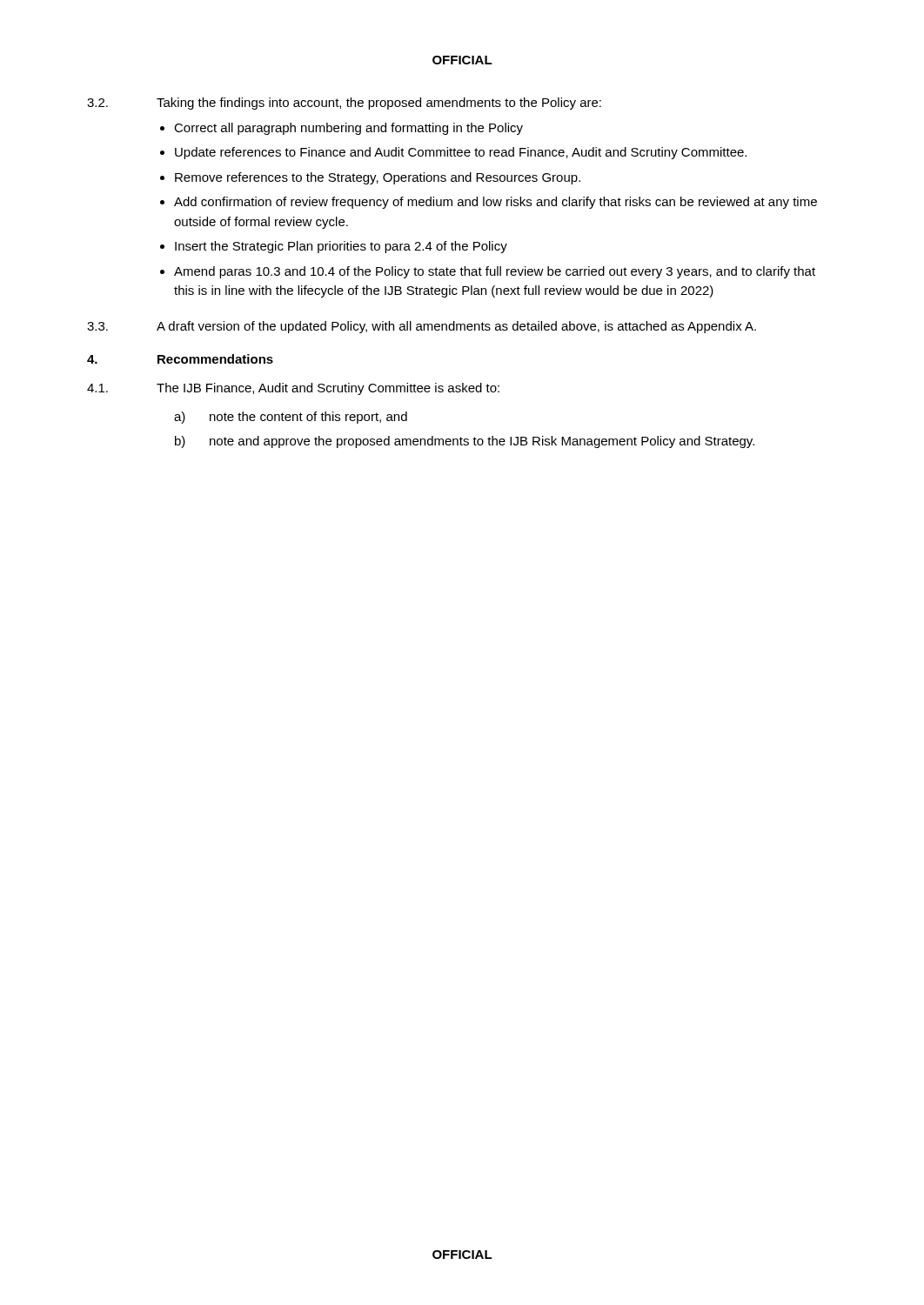The image size is (924, 1305).
Task: Select the text block containing "2. Taking the findings"
Action: 462,199
